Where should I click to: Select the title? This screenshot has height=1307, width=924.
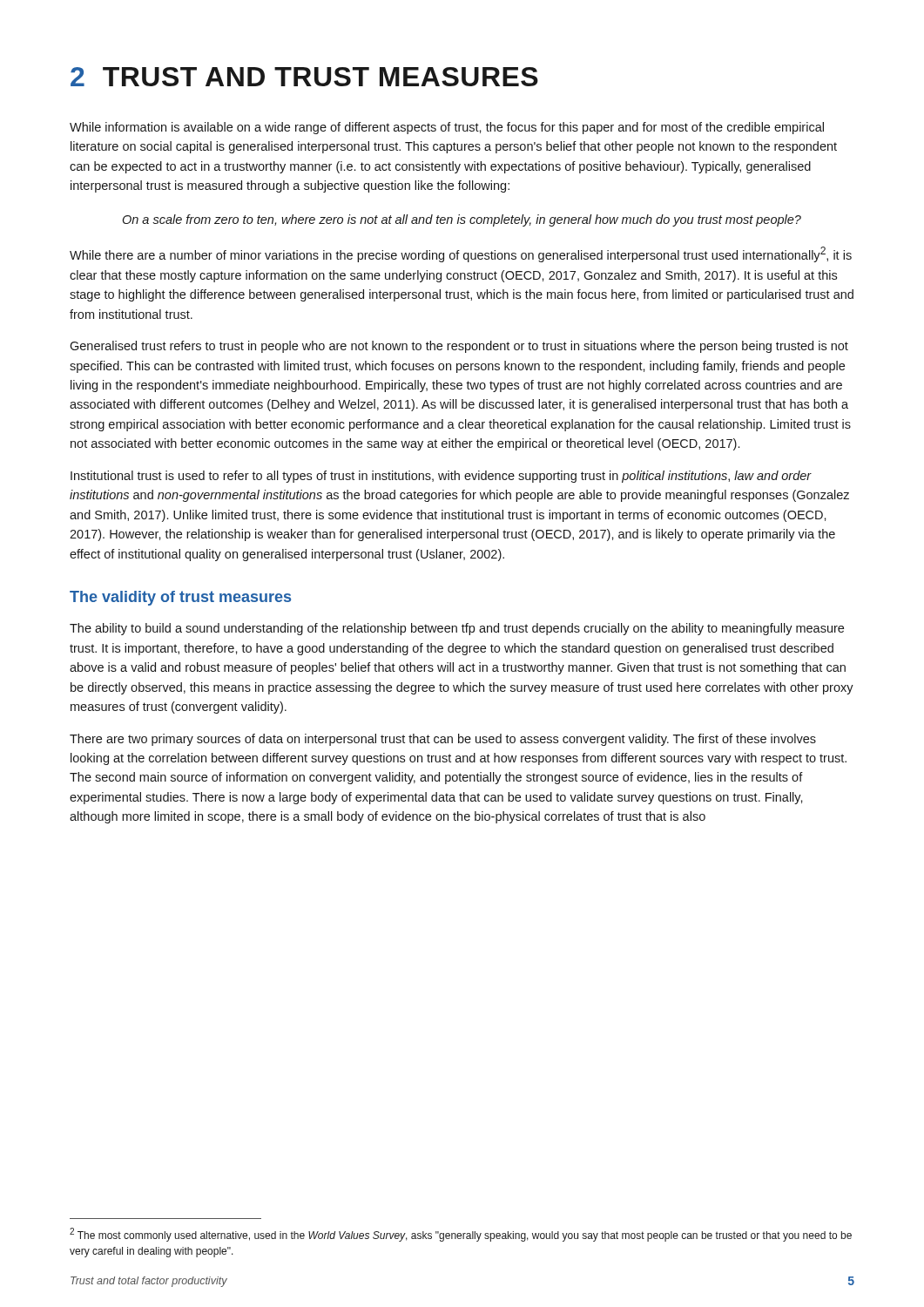[462, 77]
